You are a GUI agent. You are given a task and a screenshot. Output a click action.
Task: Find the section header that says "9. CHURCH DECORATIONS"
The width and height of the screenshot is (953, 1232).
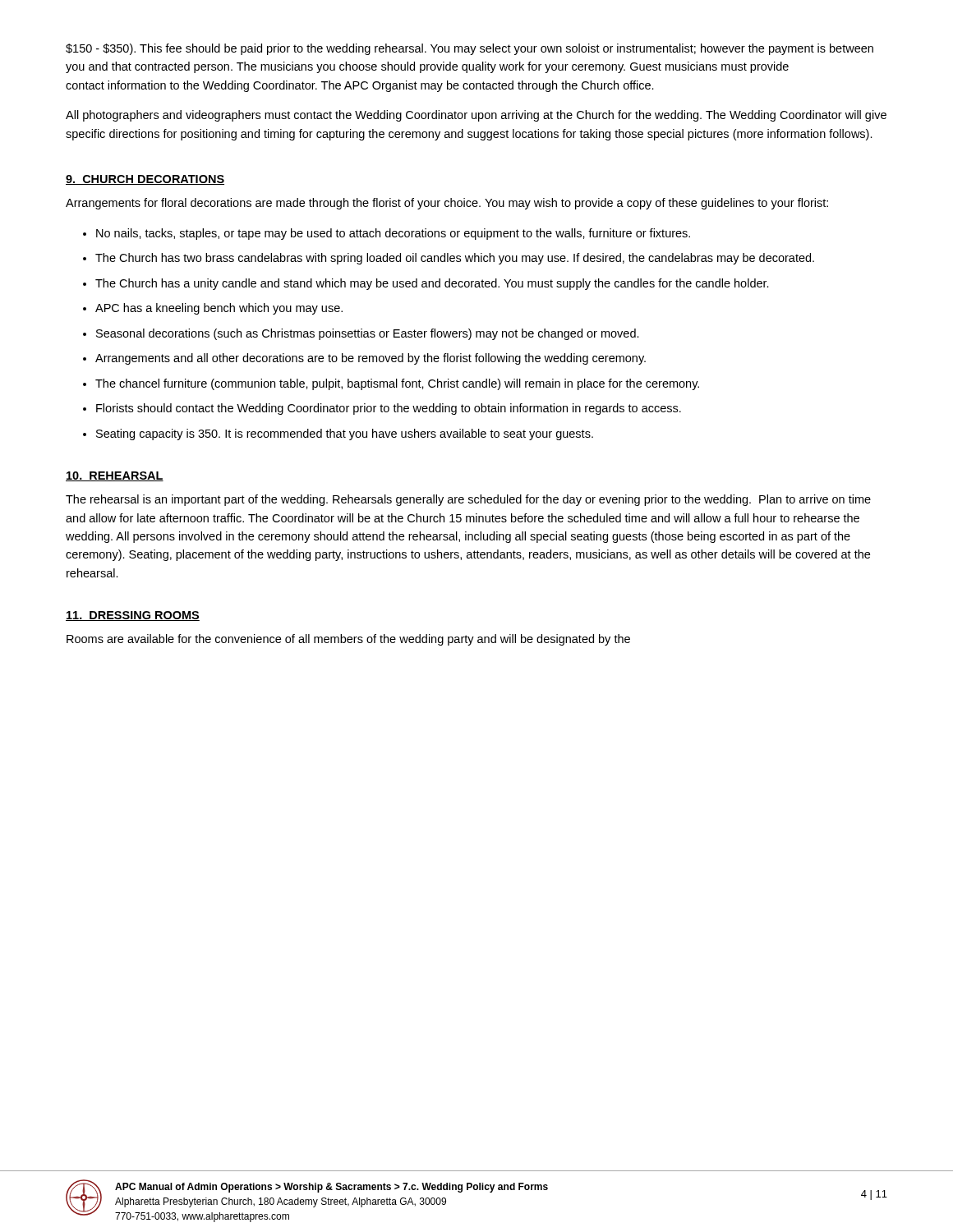tap(145, 179)
